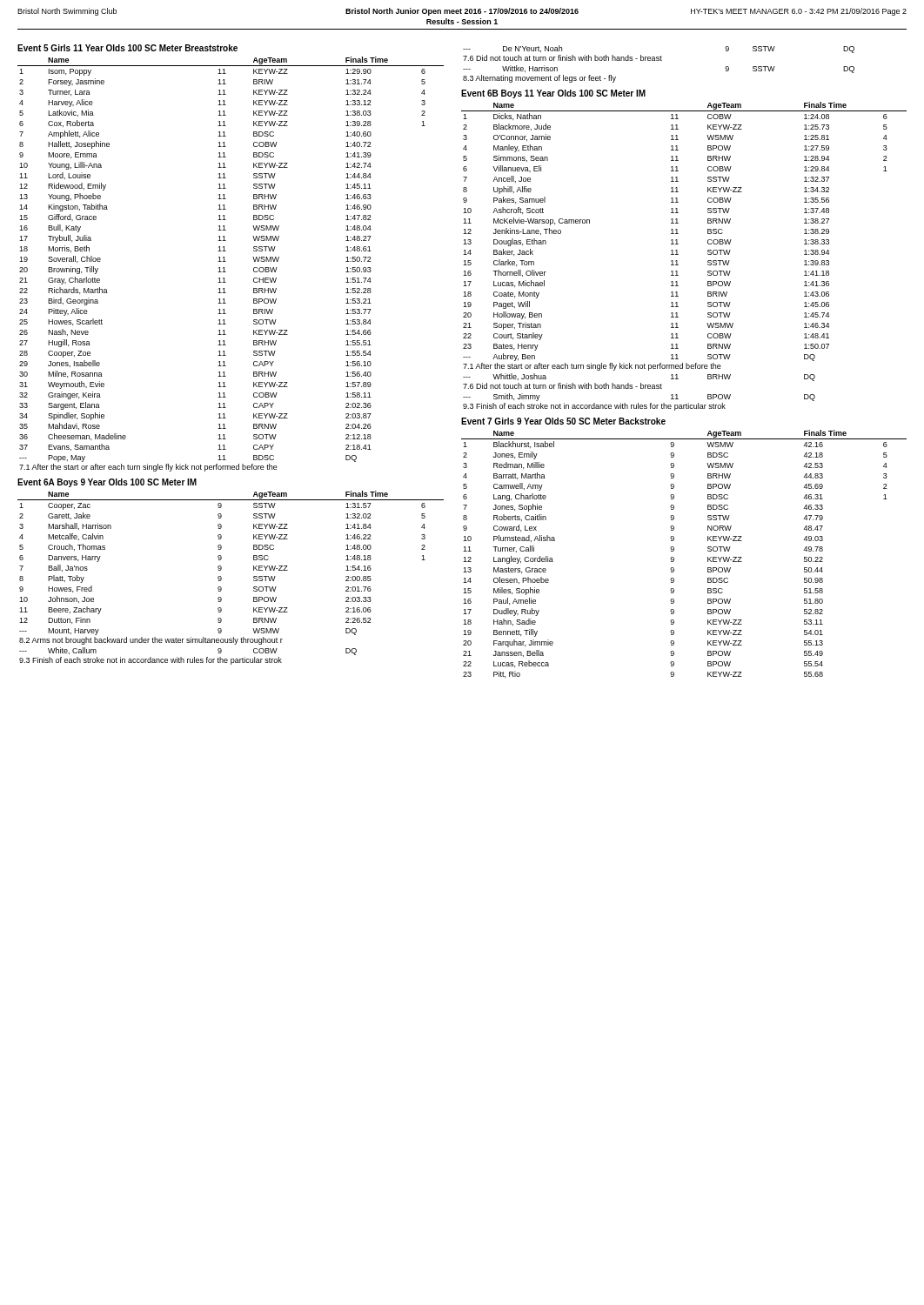Click on the region starting "Event 6B Boys 11 Year Olds"
The width and height of the screenshot is (924, 1305).
(x=553, y=94)
